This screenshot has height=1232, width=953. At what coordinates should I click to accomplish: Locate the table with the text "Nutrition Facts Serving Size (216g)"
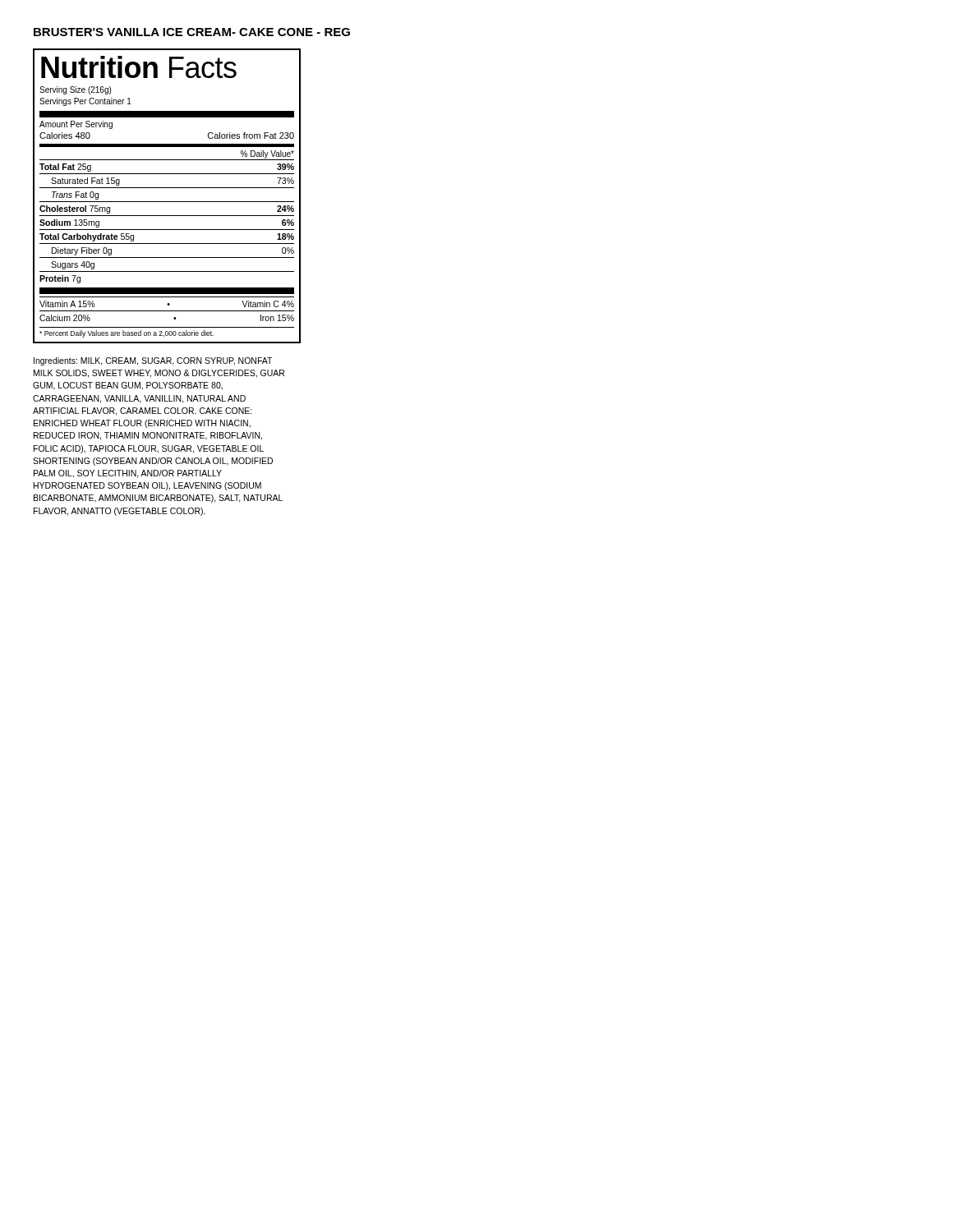pos(167,196)
